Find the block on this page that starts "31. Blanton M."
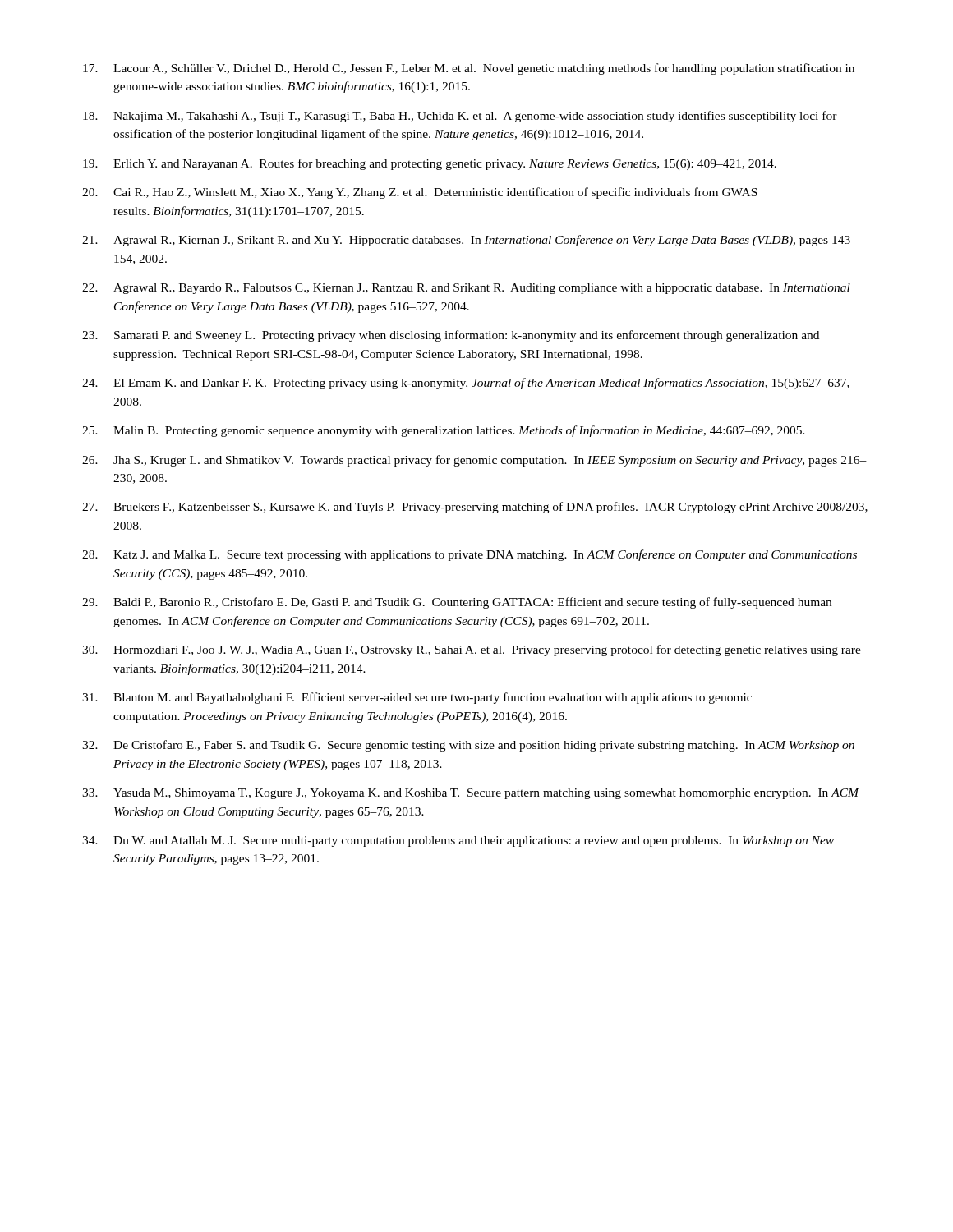Viewport: 953px width, 1232px height. tap(476, 707)
